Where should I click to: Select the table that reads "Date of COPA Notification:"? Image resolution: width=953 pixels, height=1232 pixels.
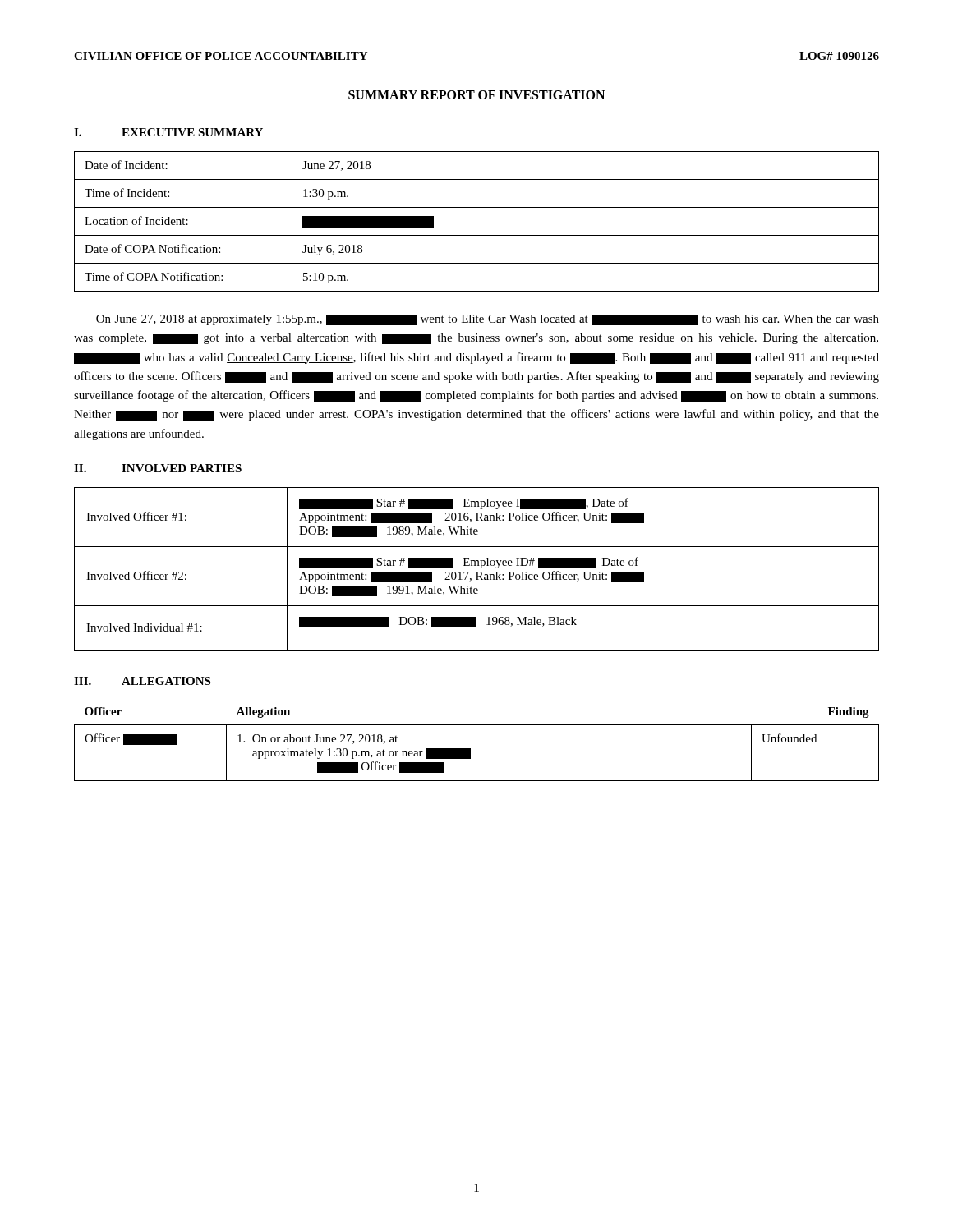476,221
